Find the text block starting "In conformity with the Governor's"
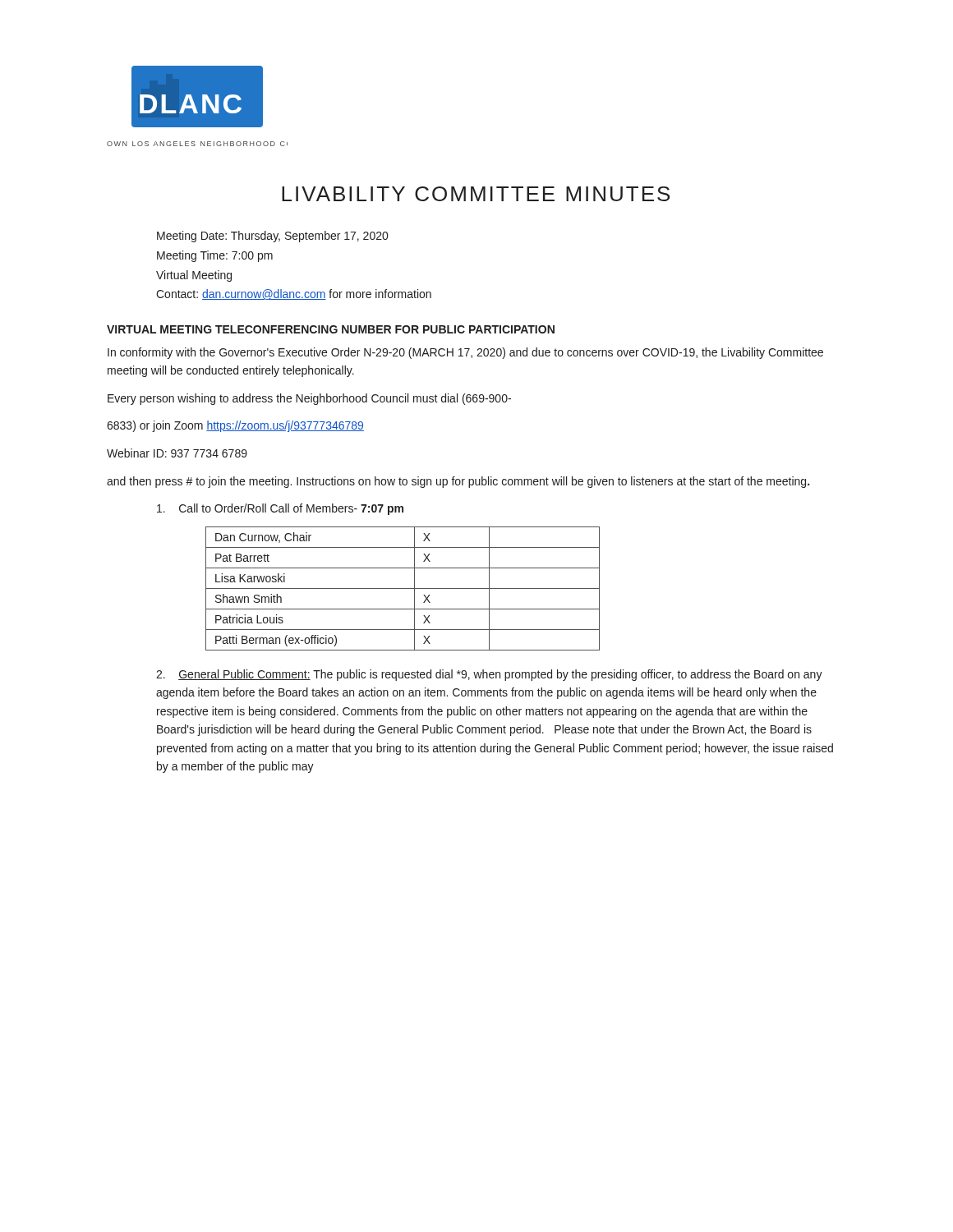The height and width of the screenshot is (1232, 953). click(465, 361)
